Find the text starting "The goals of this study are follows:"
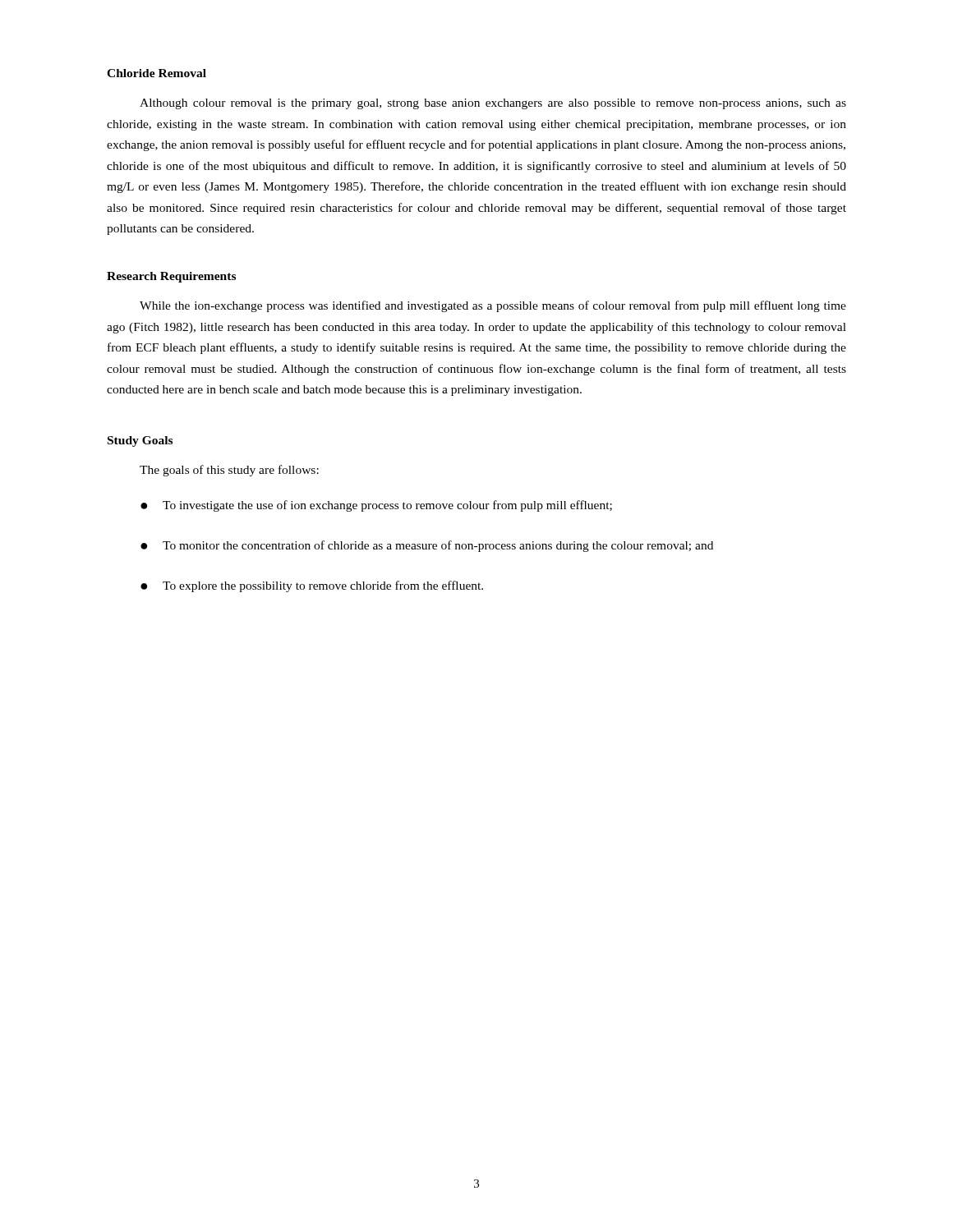 pyautogui.click(x=229, y=471)
